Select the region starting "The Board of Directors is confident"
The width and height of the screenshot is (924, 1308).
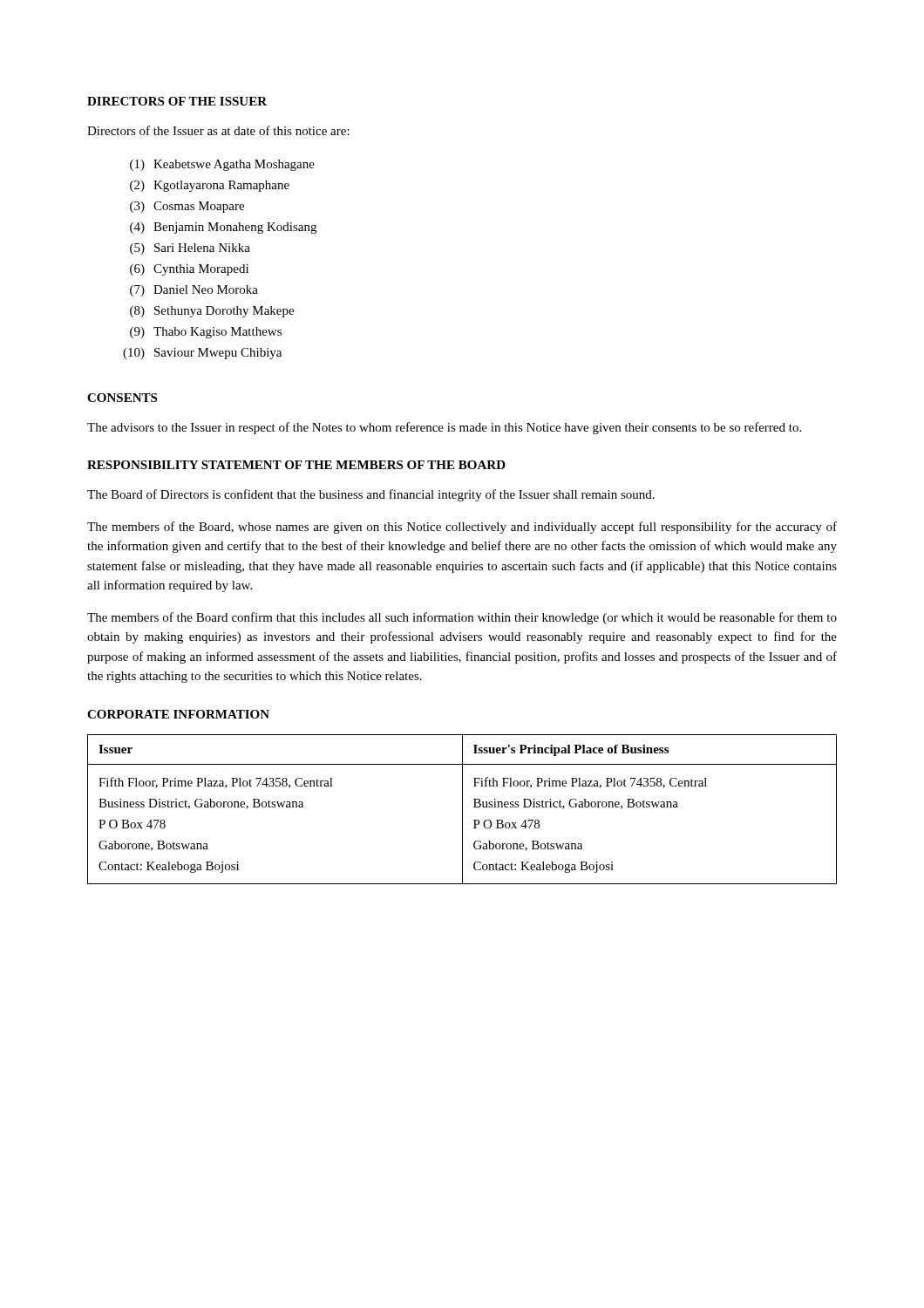371,494
